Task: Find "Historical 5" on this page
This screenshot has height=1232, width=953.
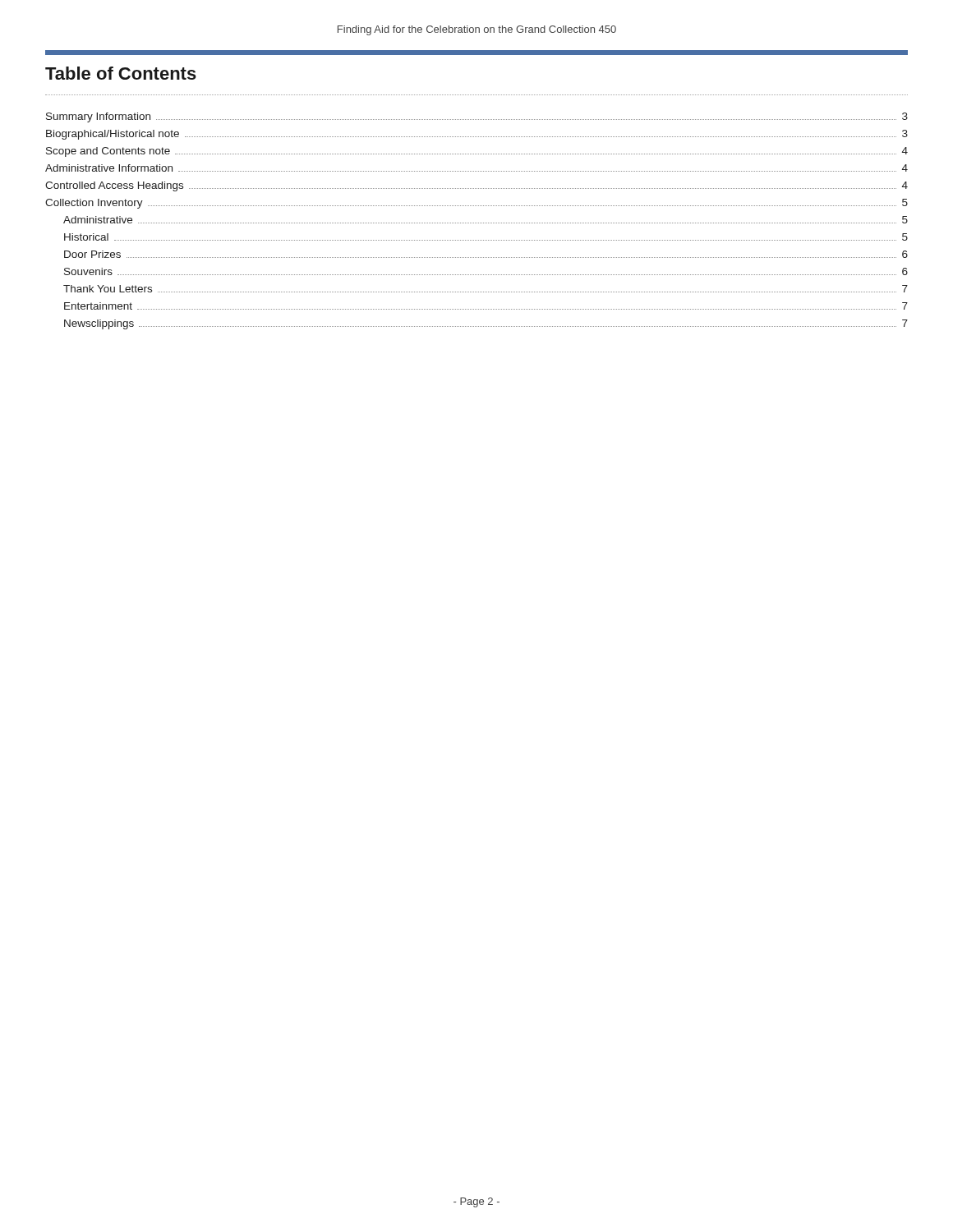Action: [x=486, y=237]
